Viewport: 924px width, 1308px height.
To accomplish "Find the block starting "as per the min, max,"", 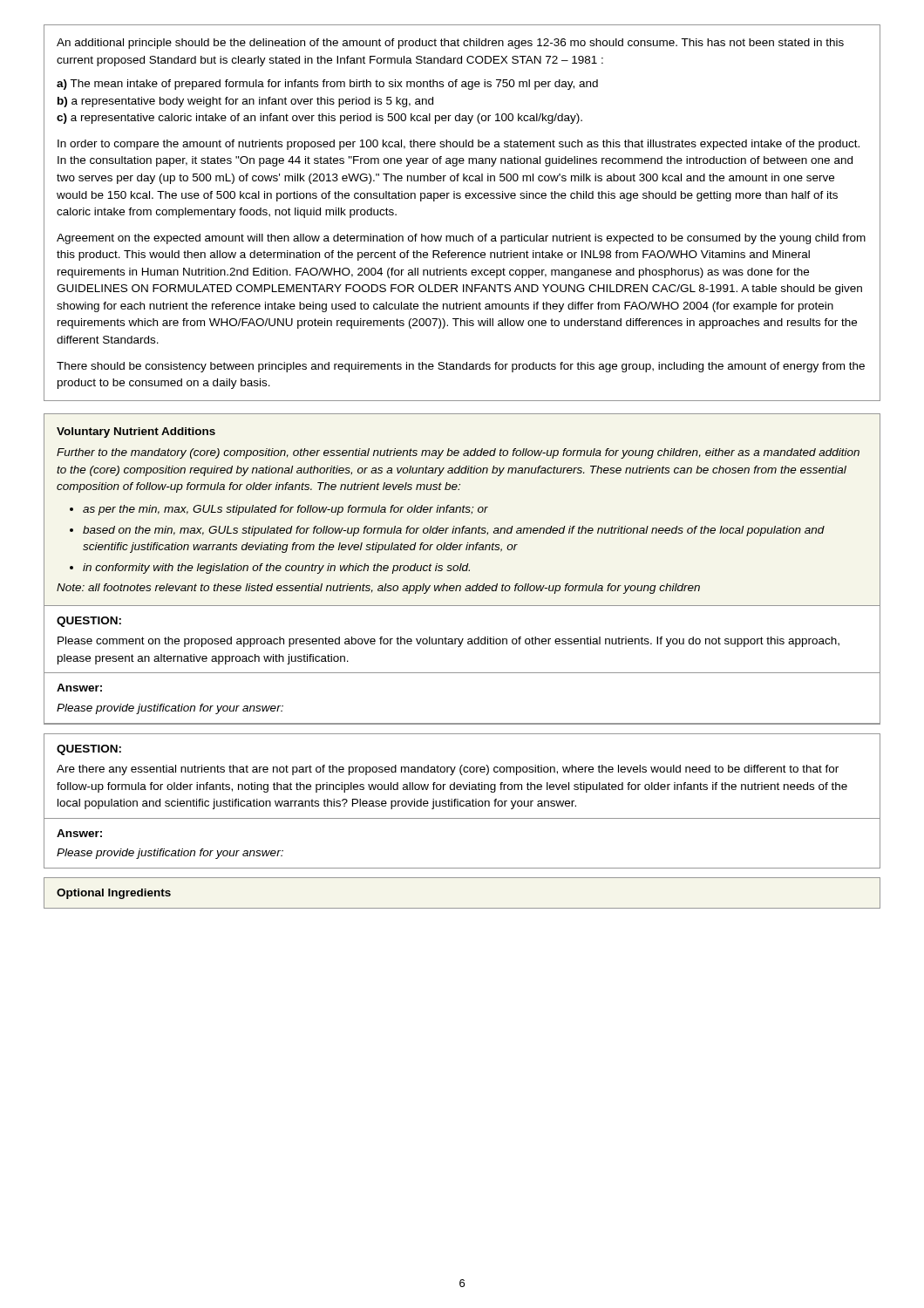I will (285, 509).
